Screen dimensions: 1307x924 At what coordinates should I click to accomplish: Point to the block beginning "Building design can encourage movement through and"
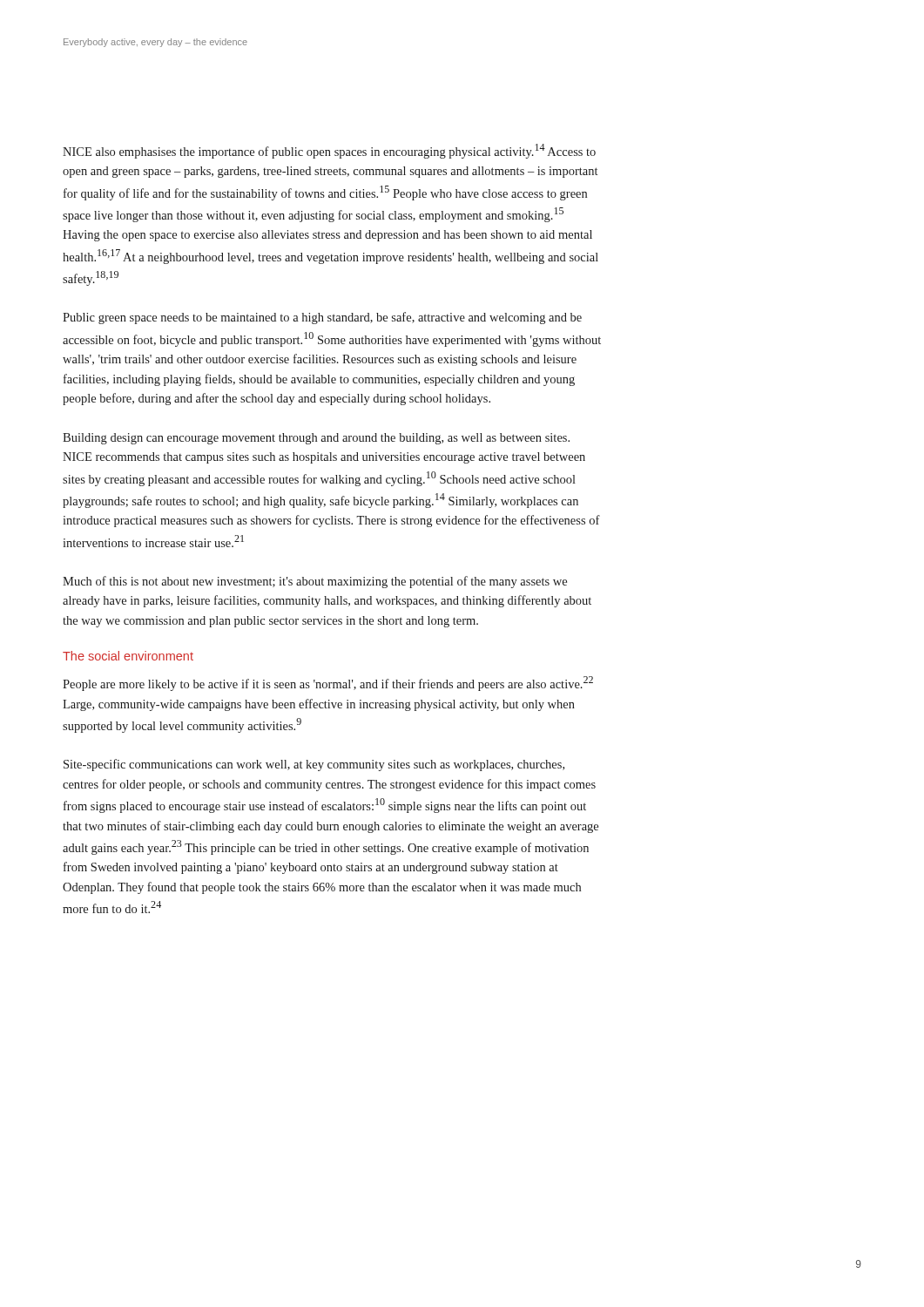pyautogui.click(x=331, y=490)
